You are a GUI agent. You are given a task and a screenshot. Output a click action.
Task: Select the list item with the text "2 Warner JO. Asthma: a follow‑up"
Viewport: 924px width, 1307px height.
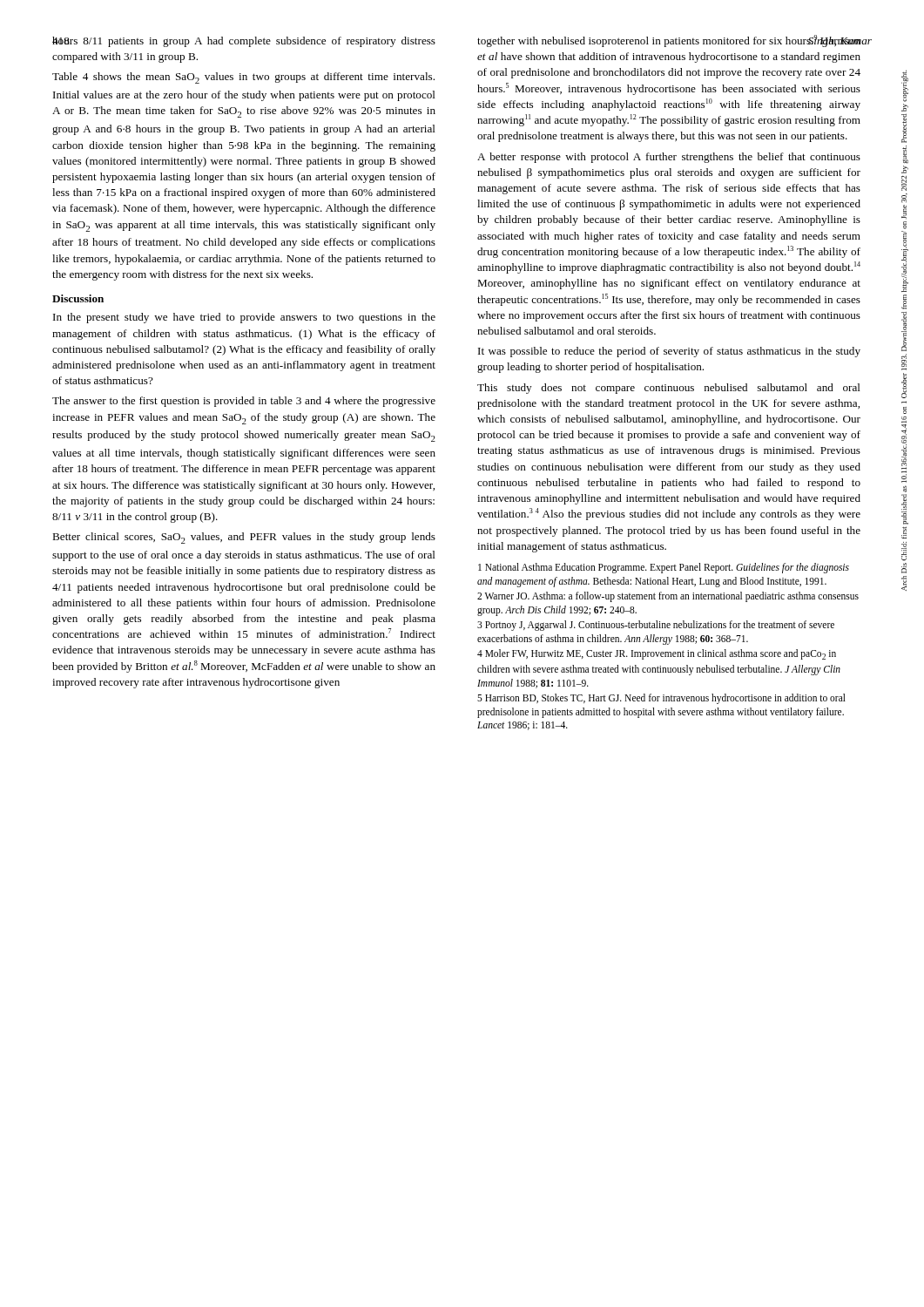tap(669, 603)
